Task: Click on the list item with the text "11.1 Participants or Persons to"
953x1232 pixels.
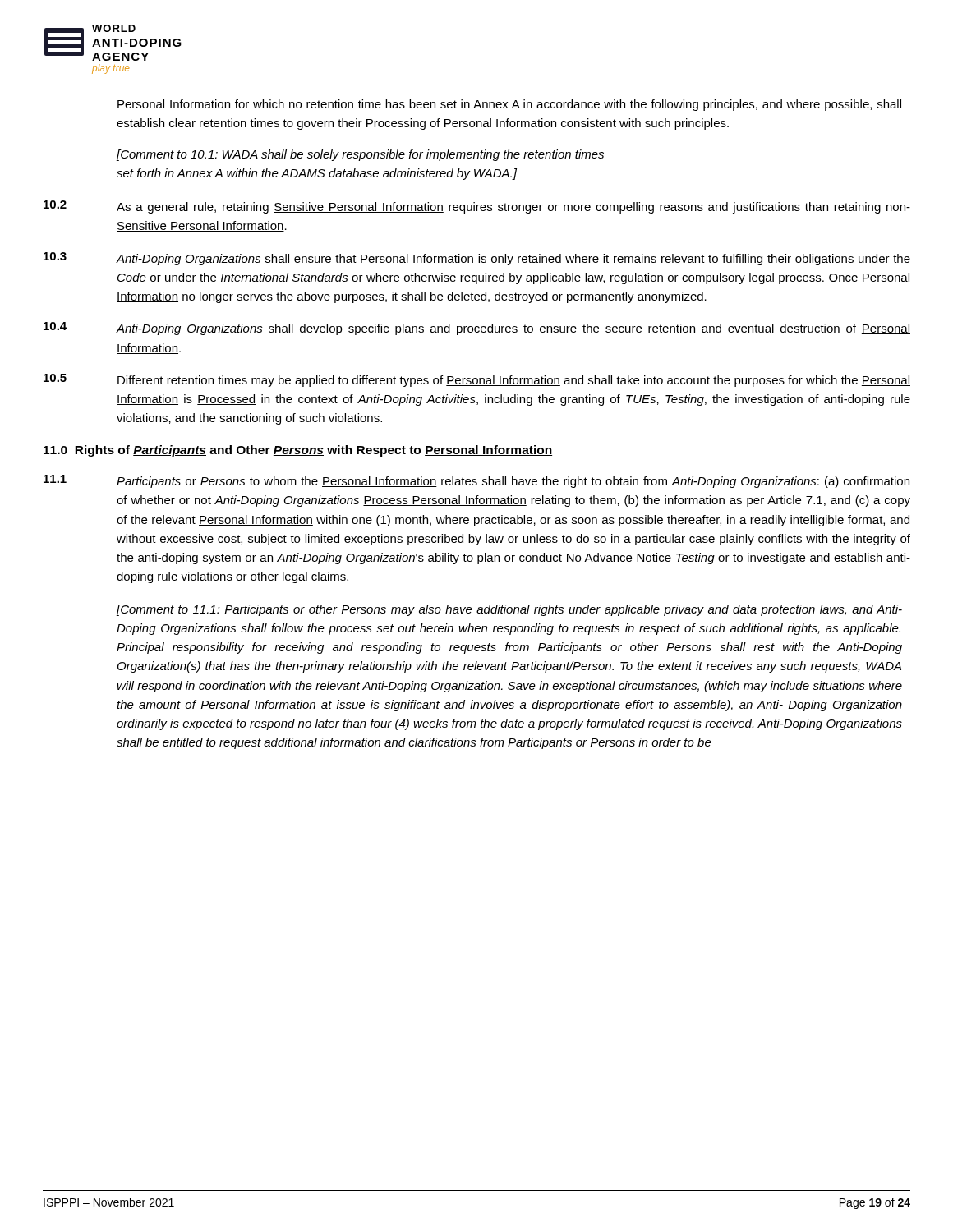Action: coord(476,529)
